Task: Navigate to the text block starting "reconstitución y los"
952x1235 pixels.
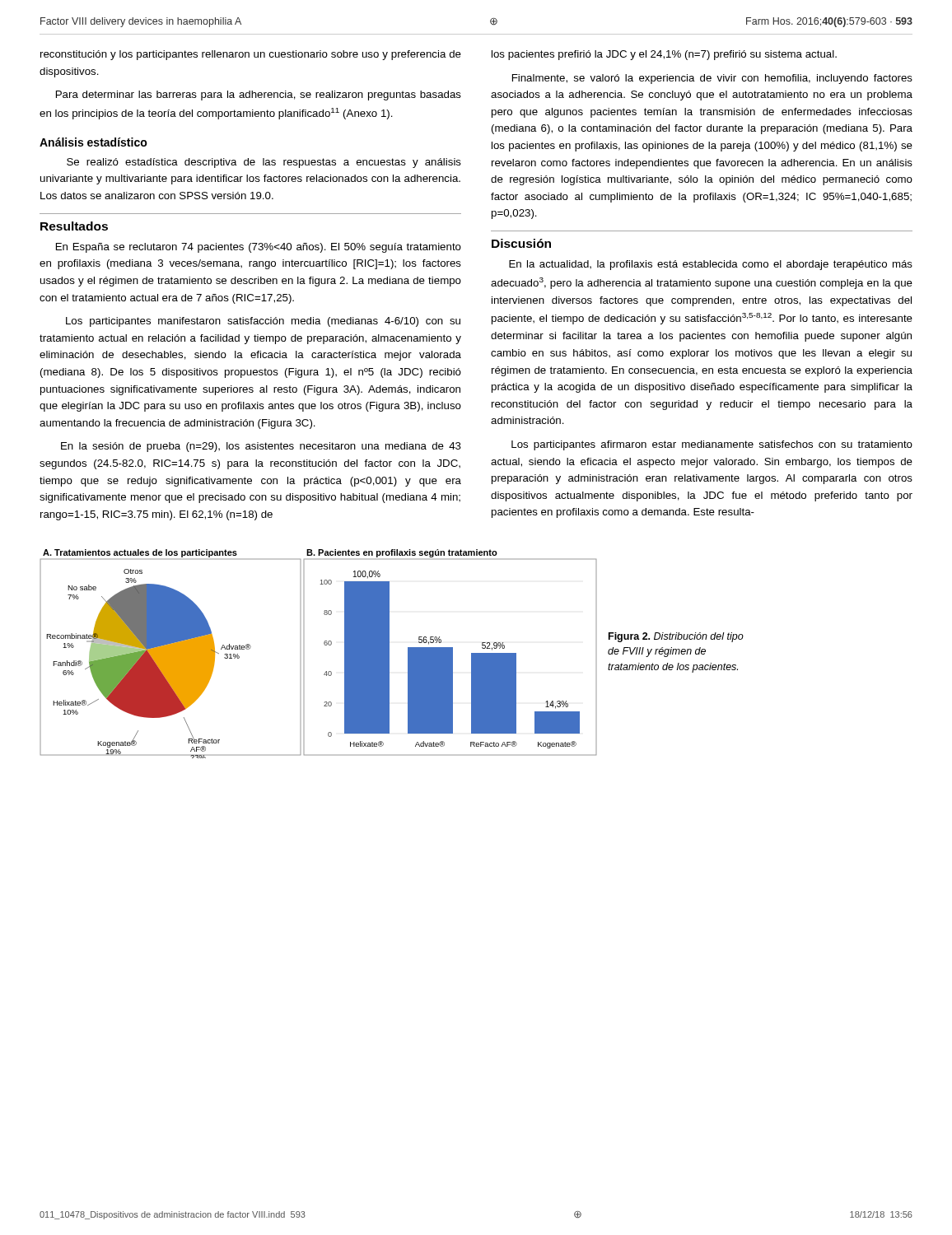Action: [x=250, y=62]
